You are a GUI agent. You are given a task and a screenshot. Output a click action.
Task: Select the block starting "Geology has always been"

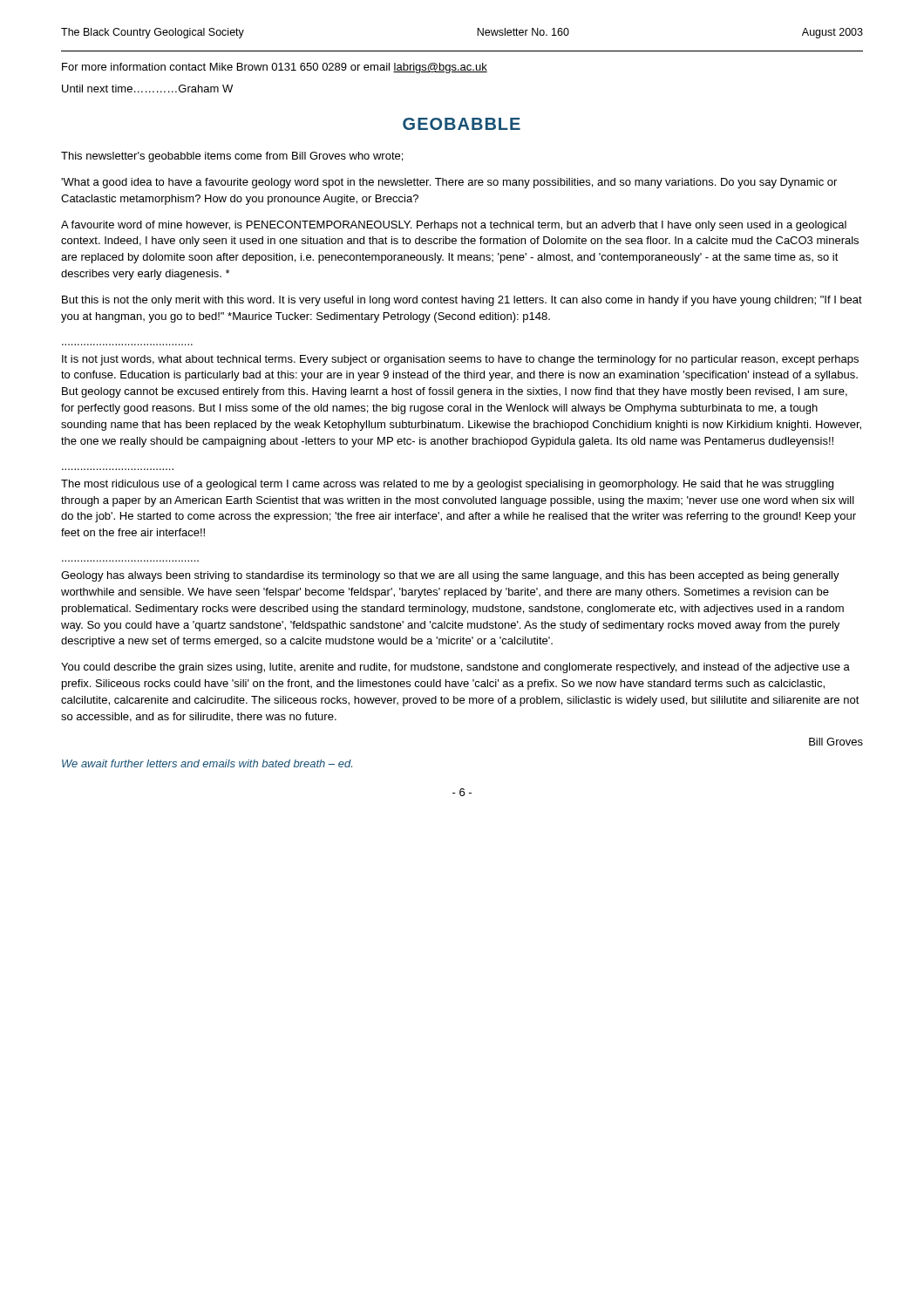(453, 608)
